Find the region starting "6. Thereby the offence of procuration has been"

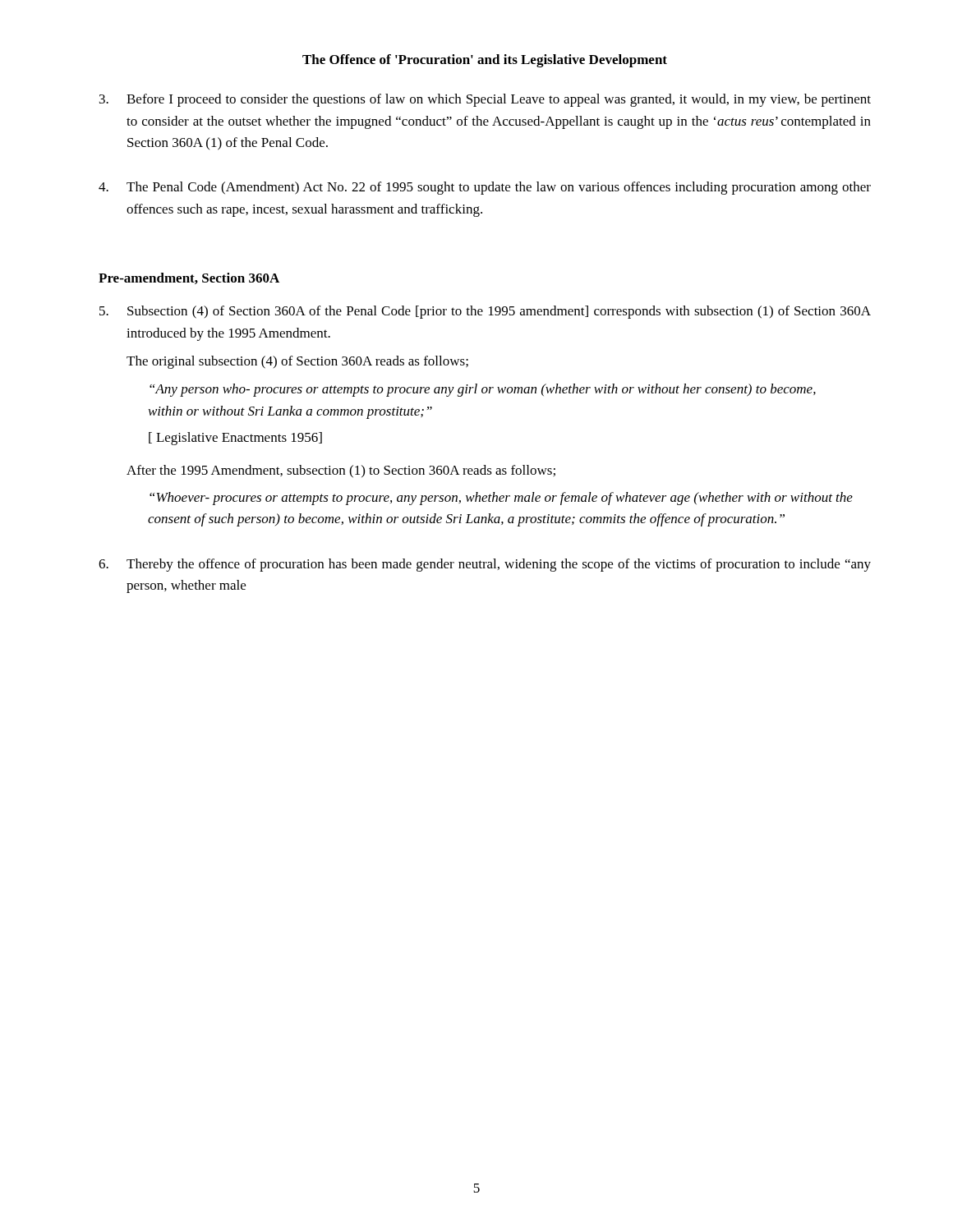click(x=485, y=575)
